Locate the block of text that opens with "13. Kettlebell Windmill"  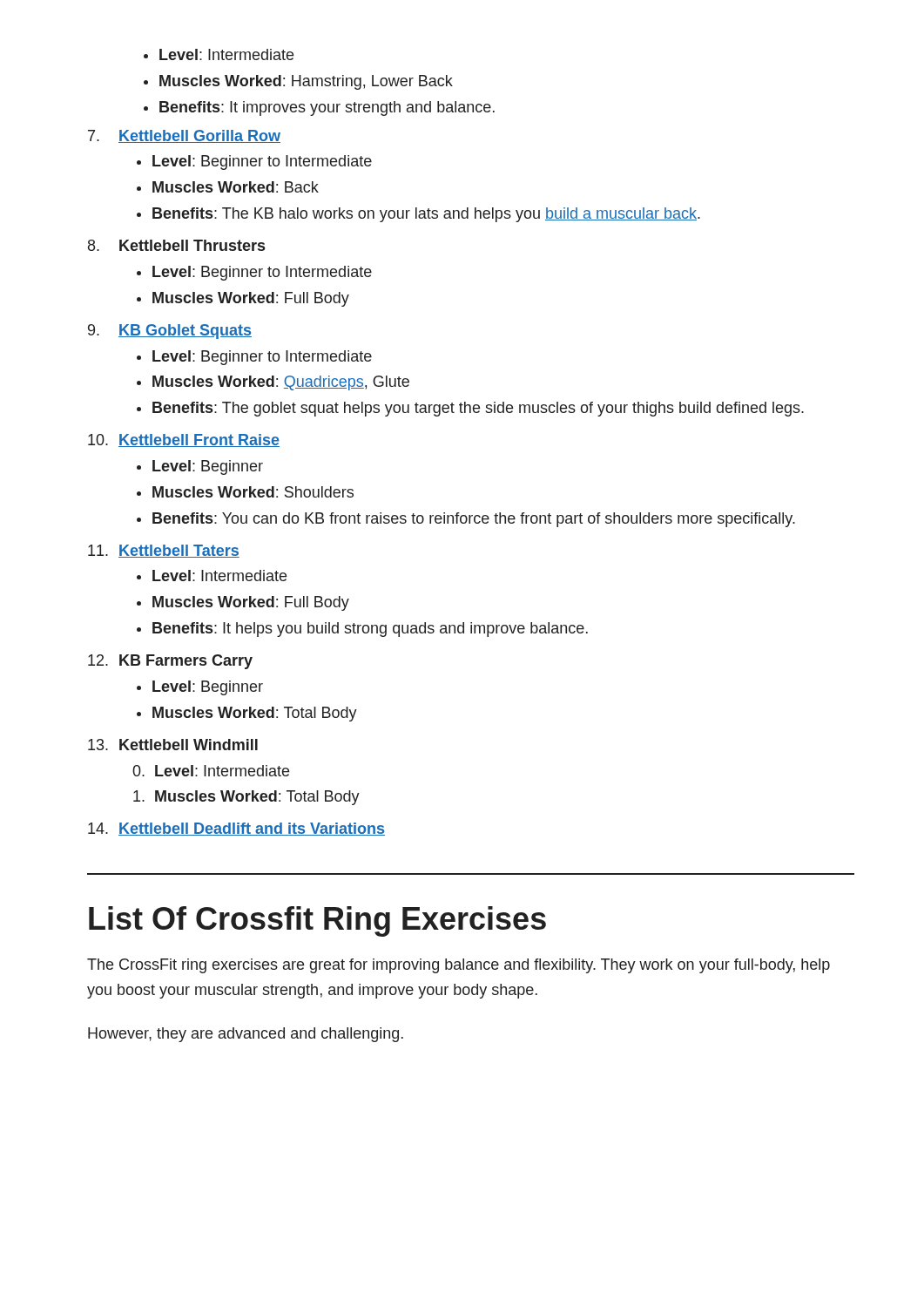(x=173, y=745)
